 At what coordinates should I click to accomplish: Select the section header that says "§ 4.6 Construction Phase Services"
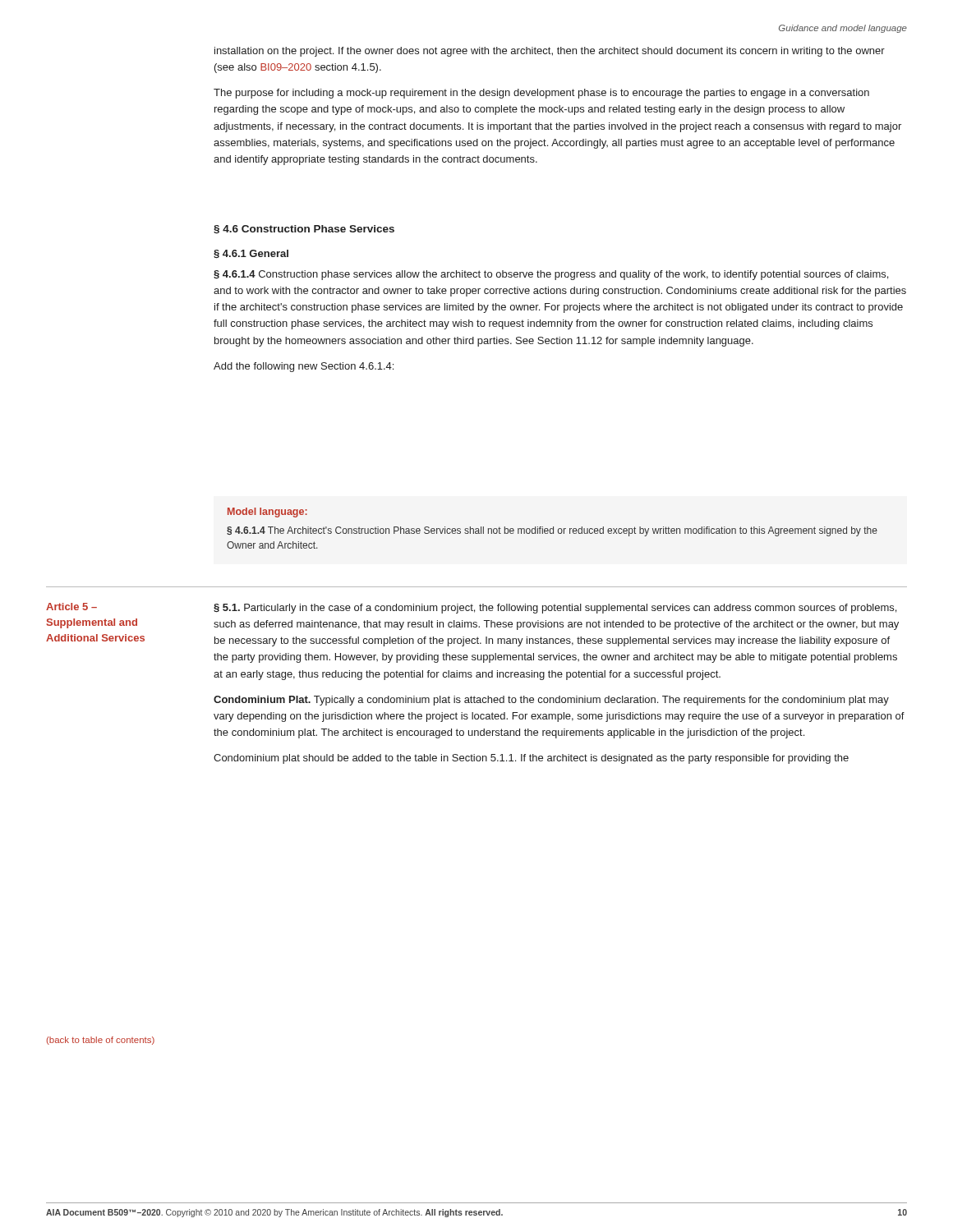pos(304,229)
